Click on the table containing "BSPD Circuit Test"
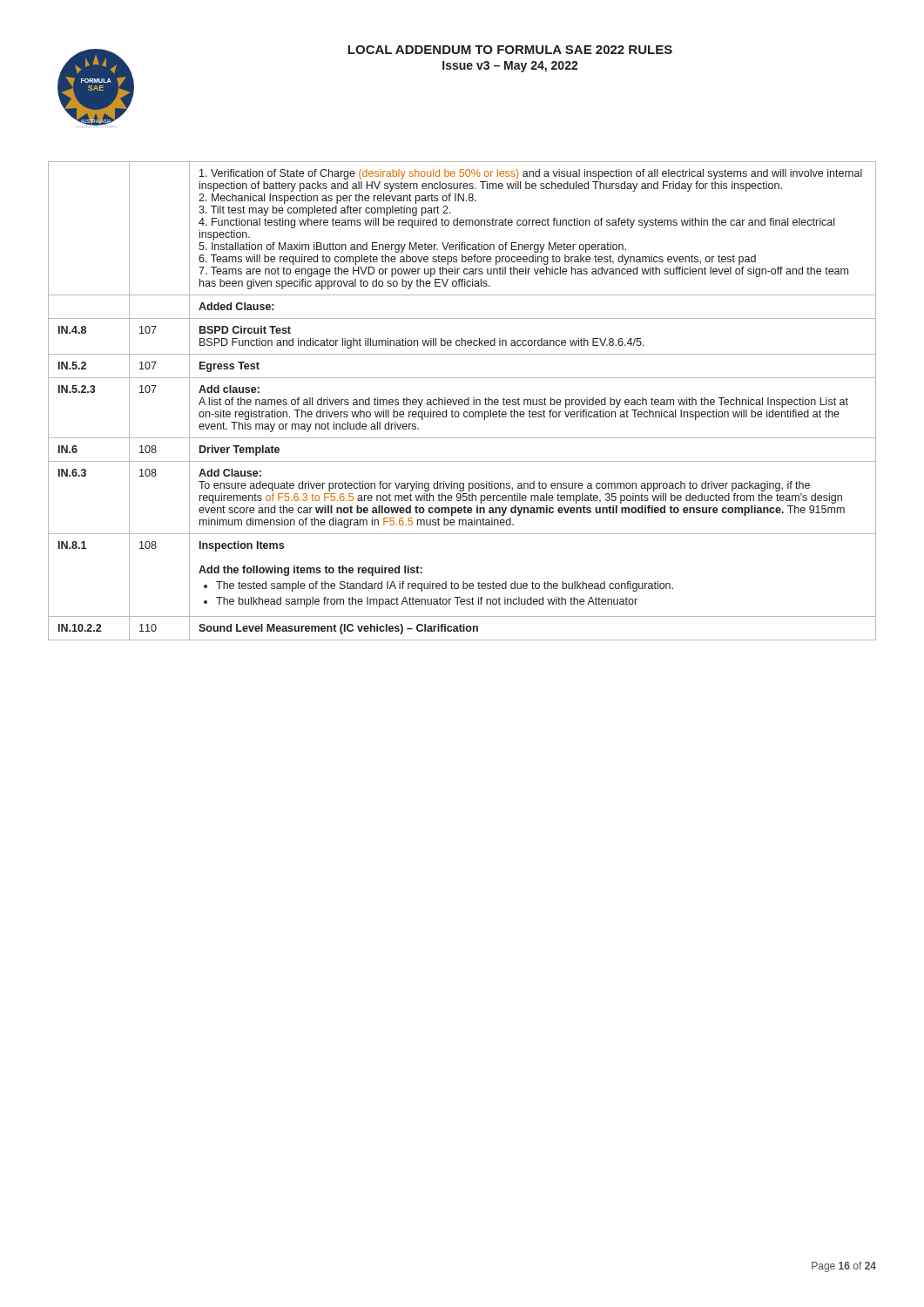 (462, 401)
